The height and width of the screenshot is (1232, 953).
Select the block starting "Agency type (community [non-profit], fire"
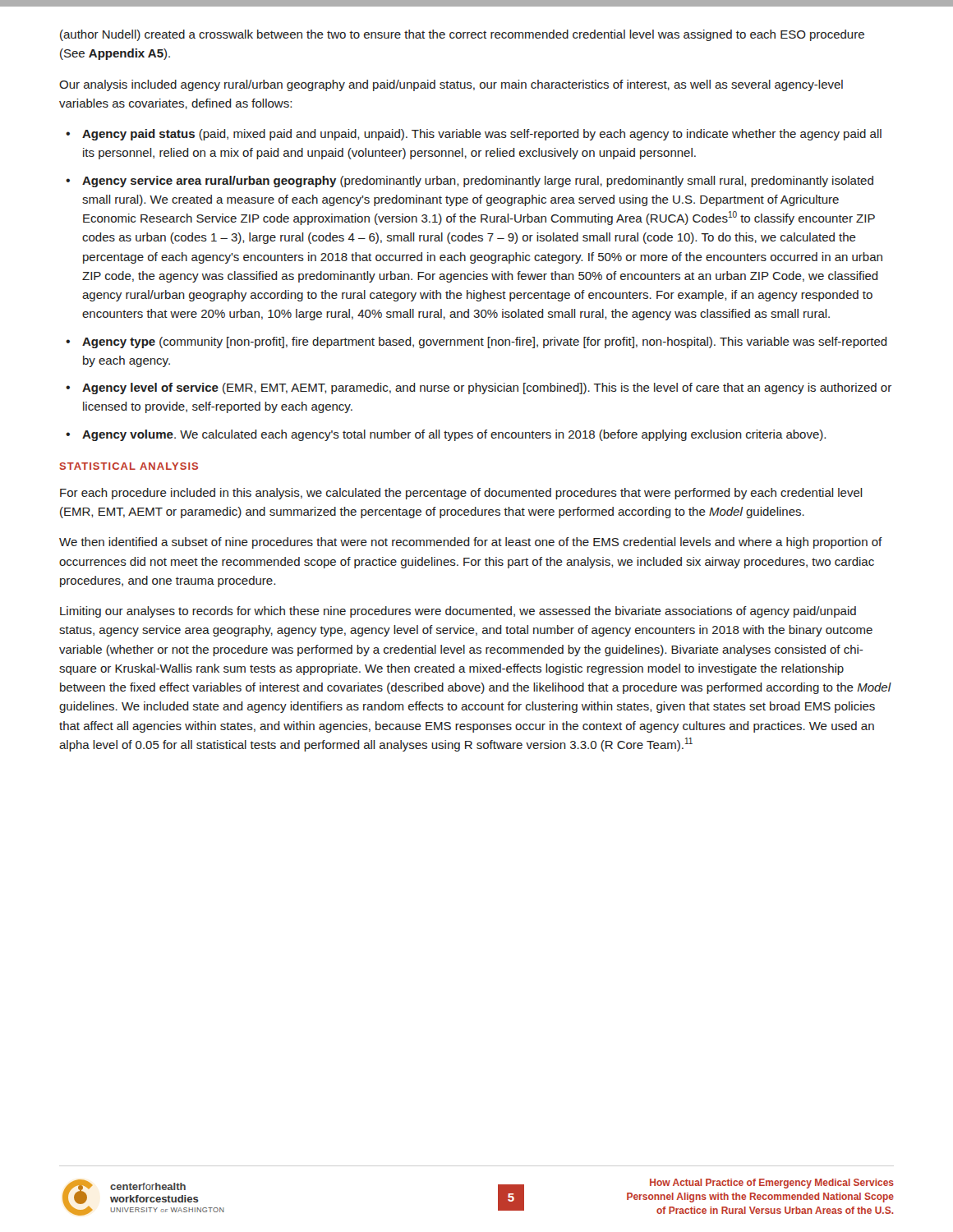tap(485, 350)
